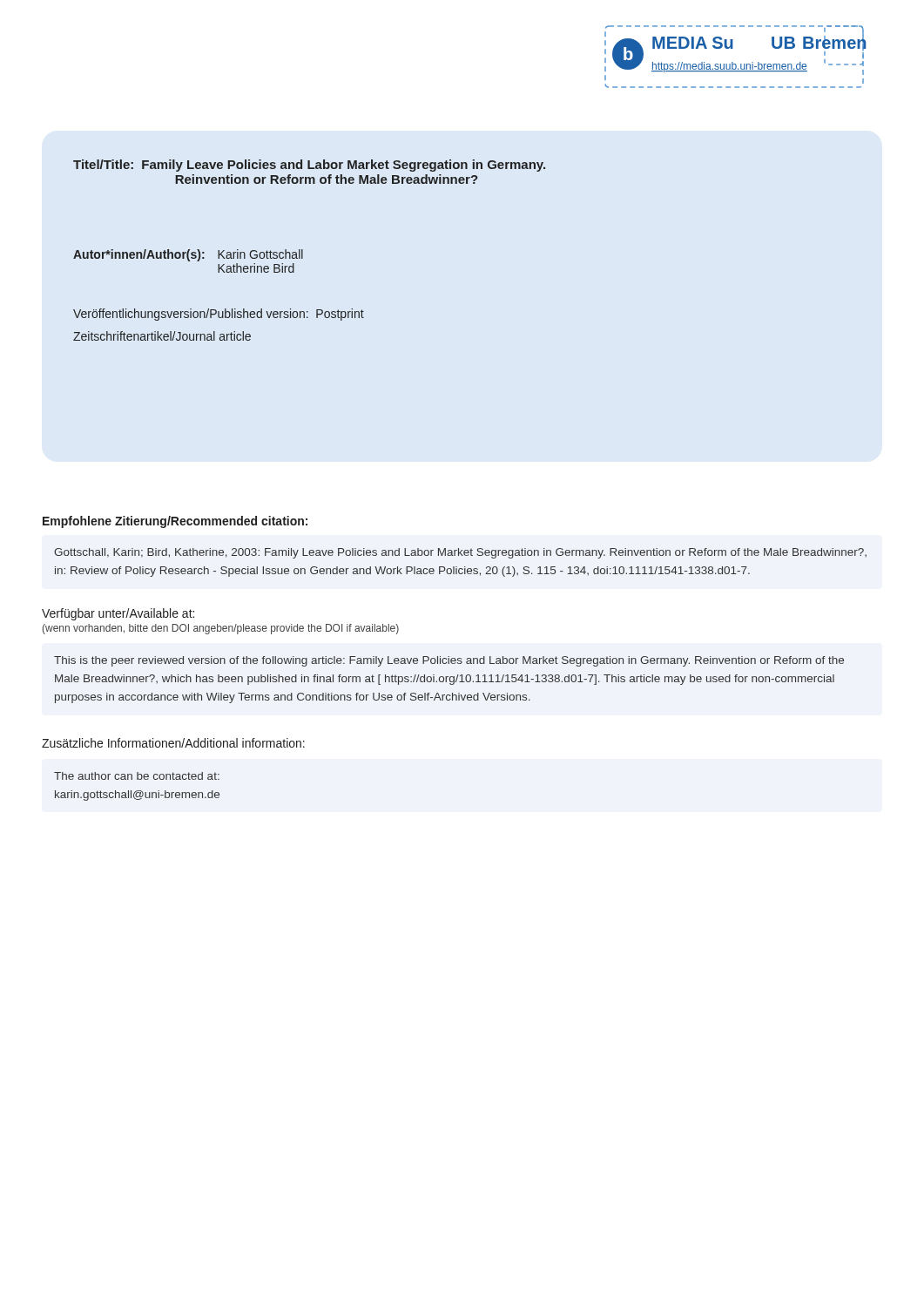Point to the element starting "Titel/Title: Family Leave Policies and Labor Market"
Screen dimensions: 1307x924
click(x=310, y=172)
